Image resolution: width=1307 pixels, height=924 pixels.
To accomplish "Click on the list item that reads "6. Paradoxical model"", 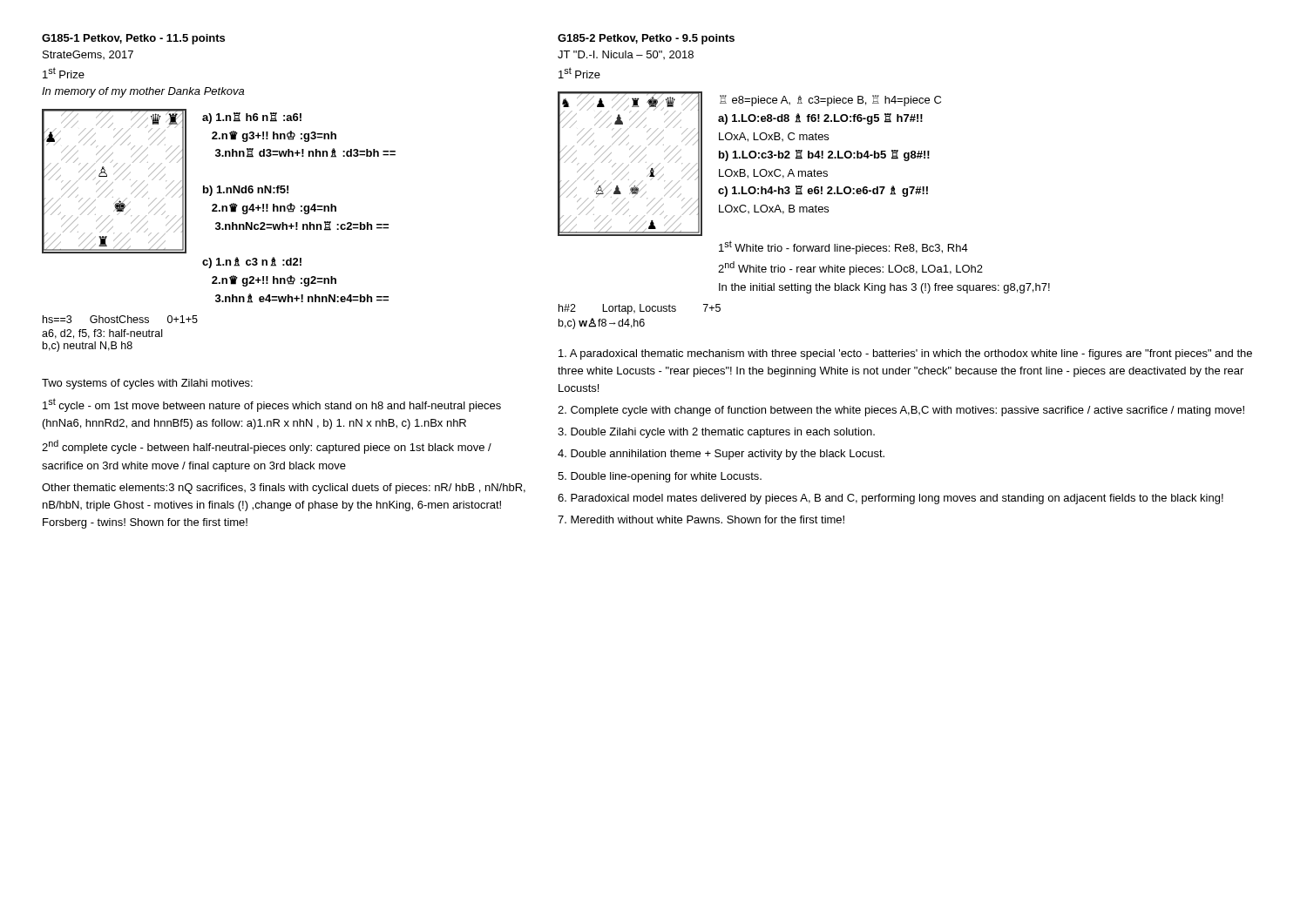I will pyautogui.click(x=891, y=497).
